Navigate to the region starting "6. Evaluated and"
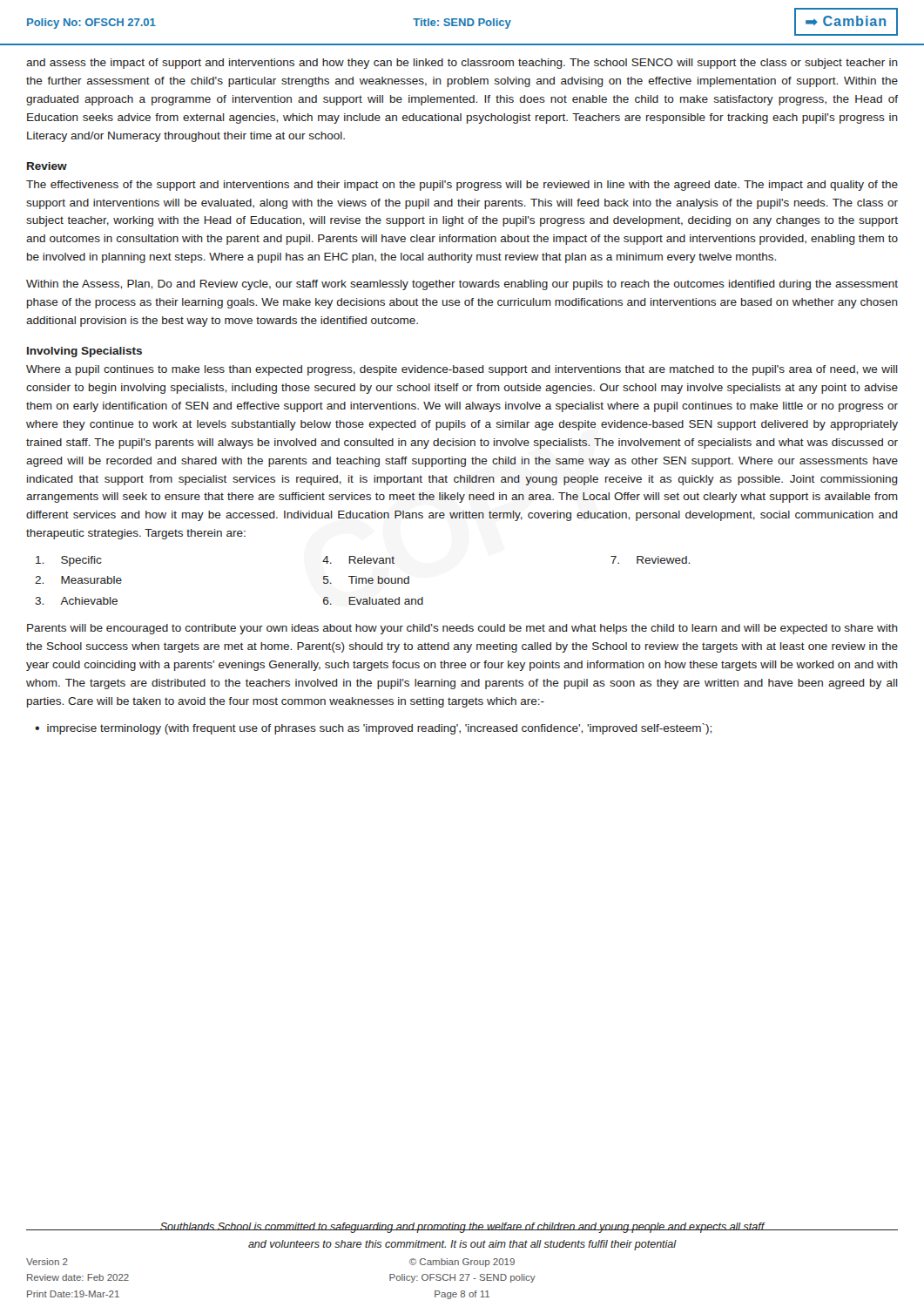This screenshot has width=924, height=1307. (x=373, y=601)
